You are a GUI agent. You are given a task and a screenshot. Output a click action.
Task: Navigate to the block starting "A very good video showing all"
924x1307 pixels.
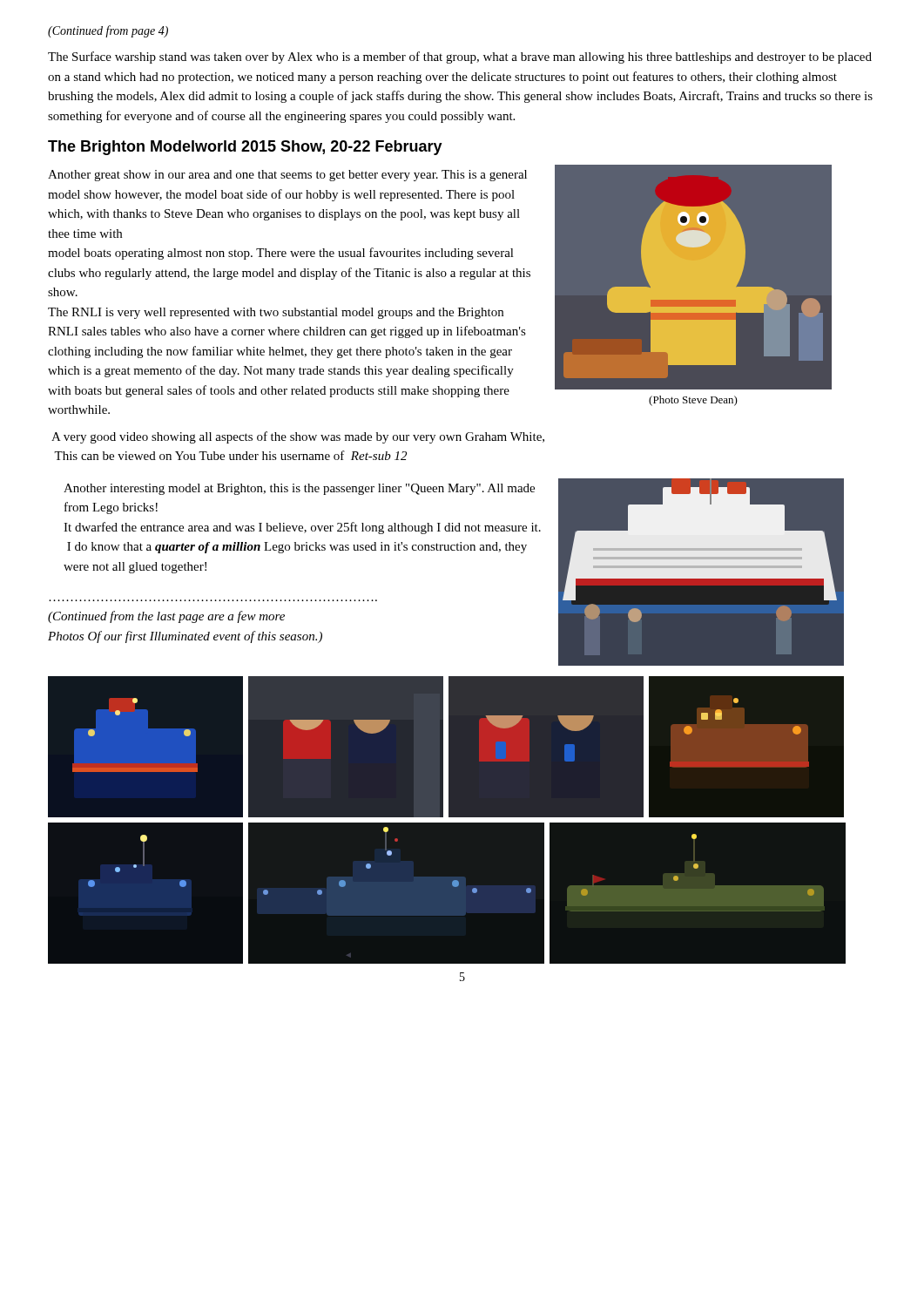pyautogui.click(x=298, y=446)
